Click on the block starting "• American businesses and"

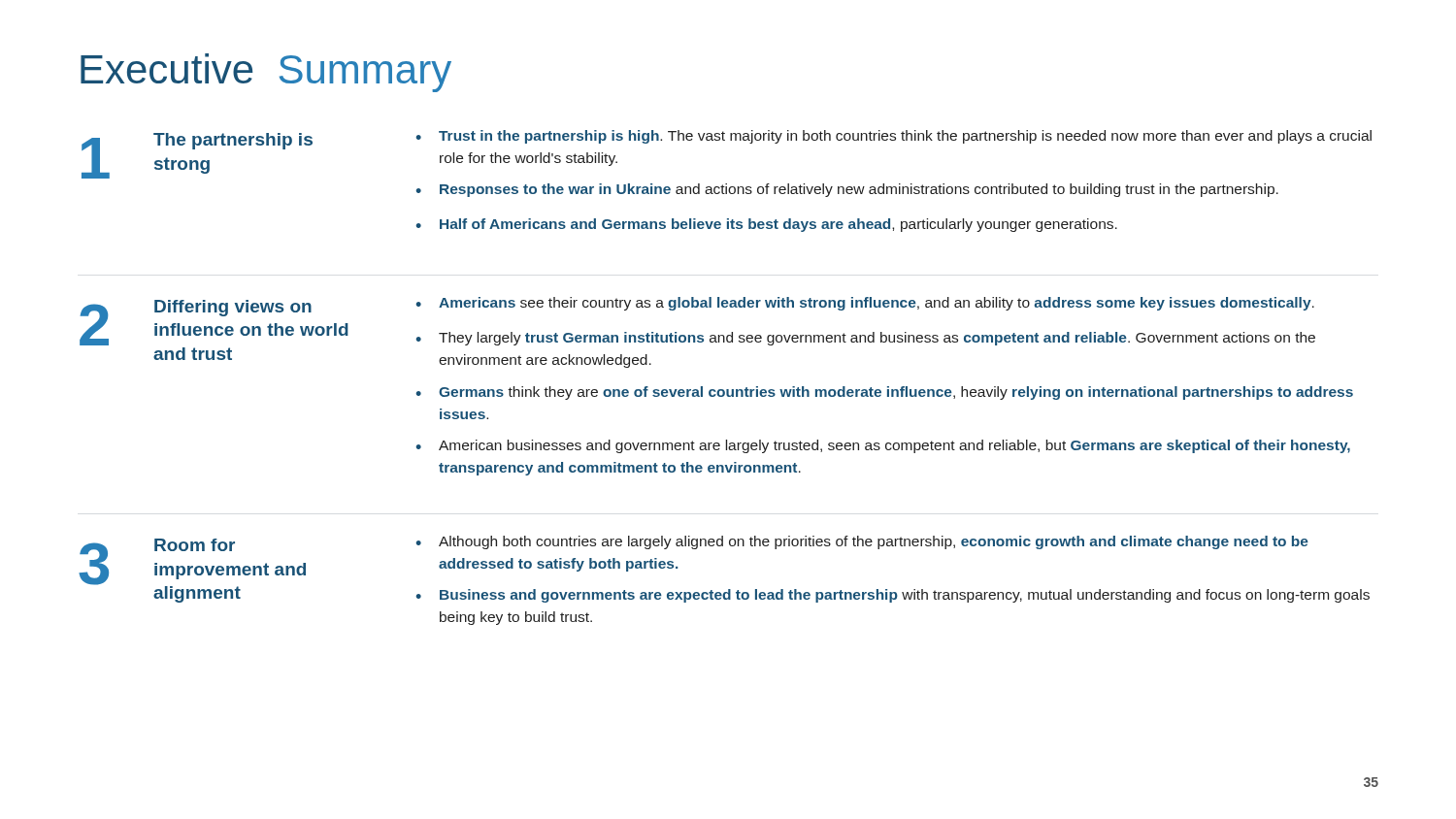897,456
